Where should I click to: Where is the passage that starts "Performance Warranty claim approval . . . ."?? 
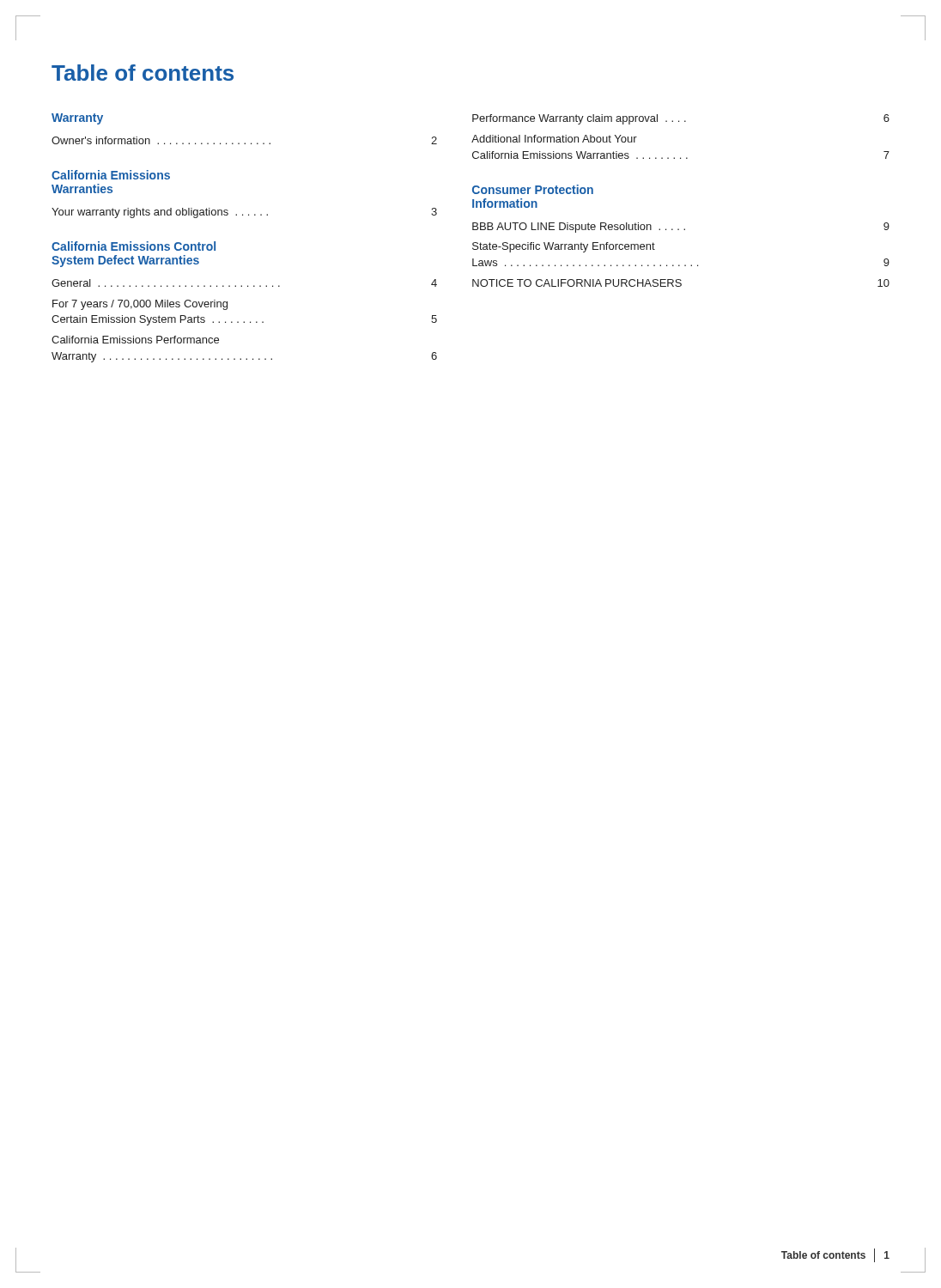click(681, 119)
